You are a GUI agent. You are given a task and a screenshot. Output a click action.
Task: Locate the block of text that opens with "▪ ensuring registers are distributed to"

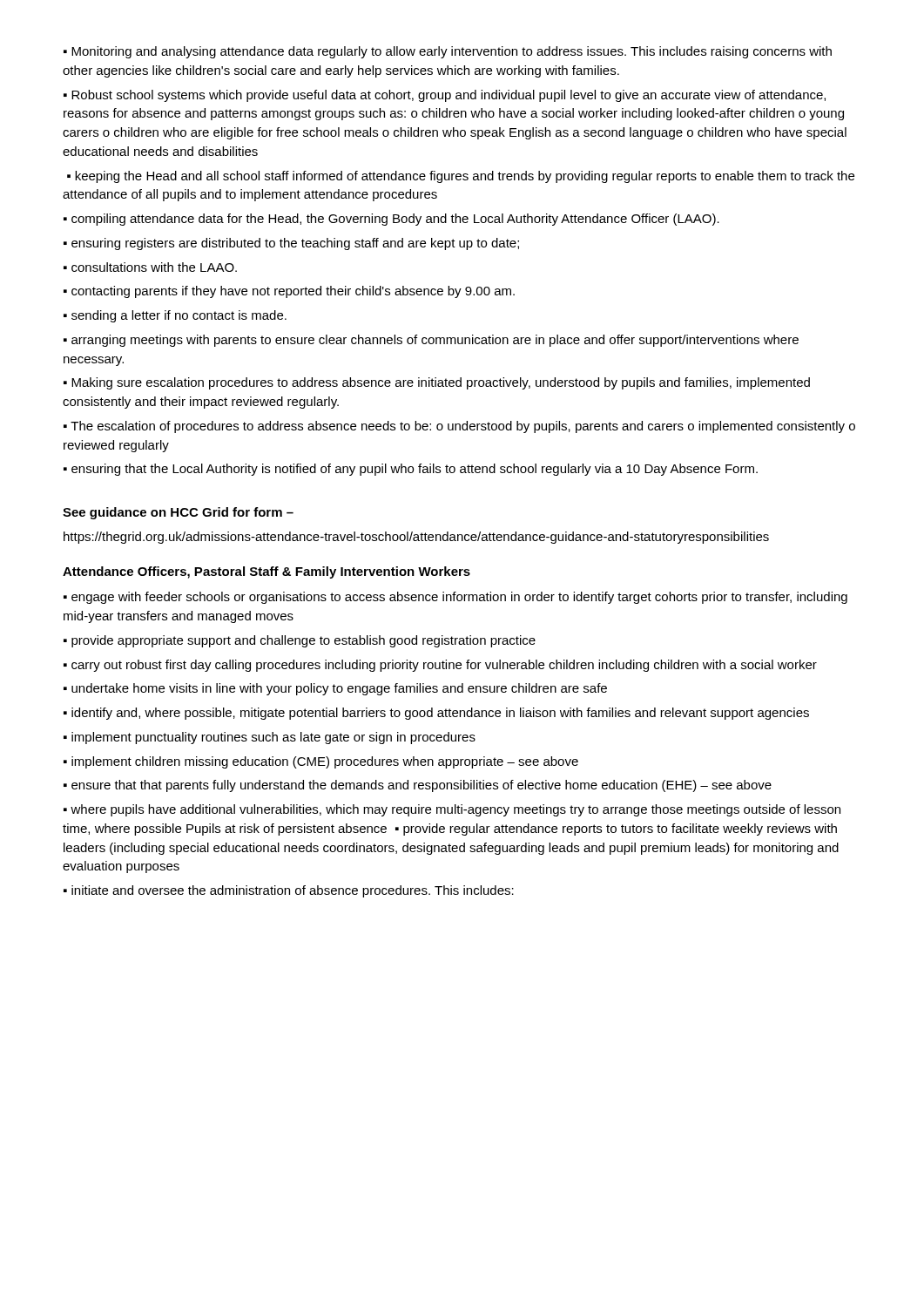(x=291, y=242)
